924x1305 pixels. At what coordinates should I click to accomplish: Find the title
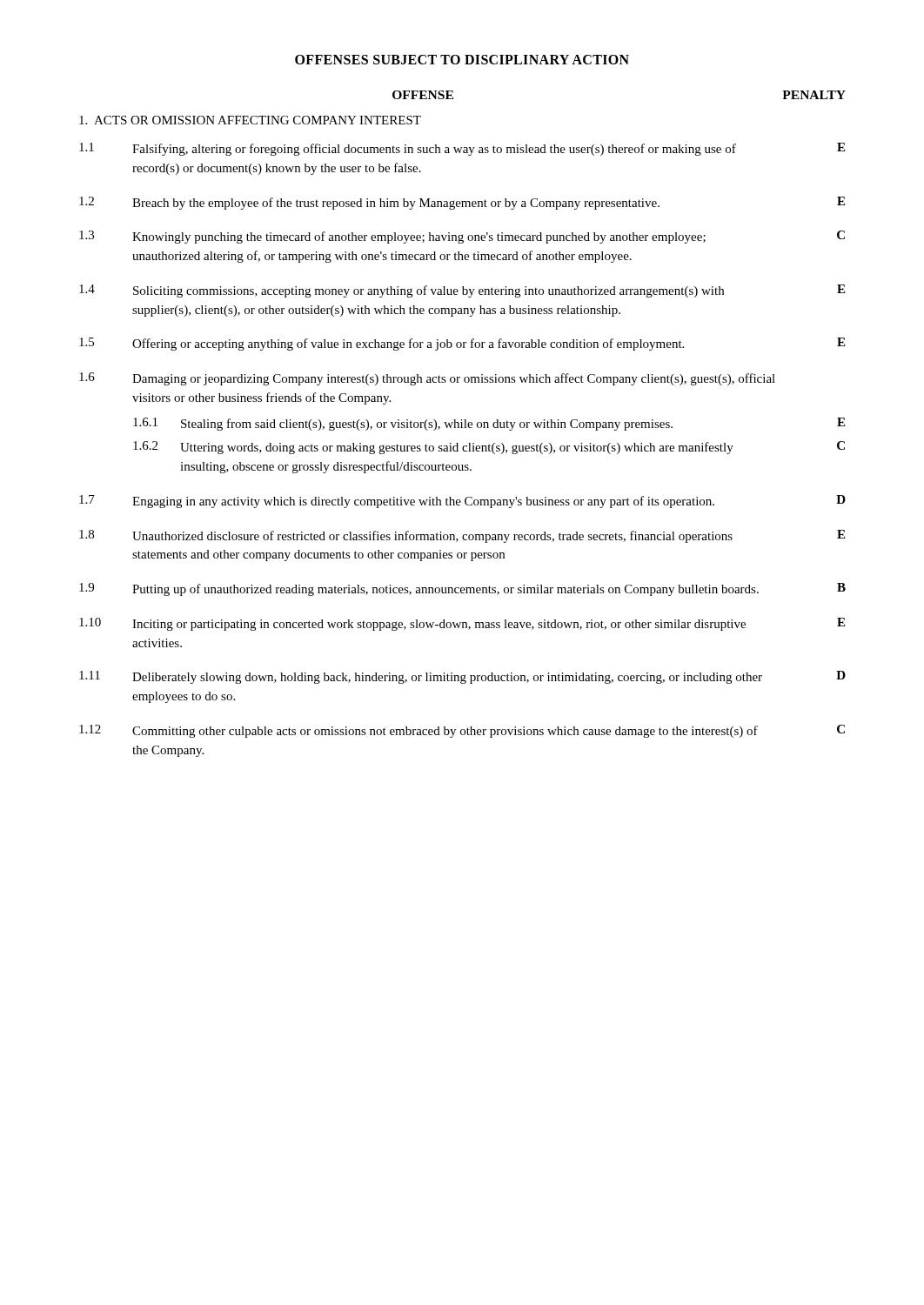[x=462, y=60]
